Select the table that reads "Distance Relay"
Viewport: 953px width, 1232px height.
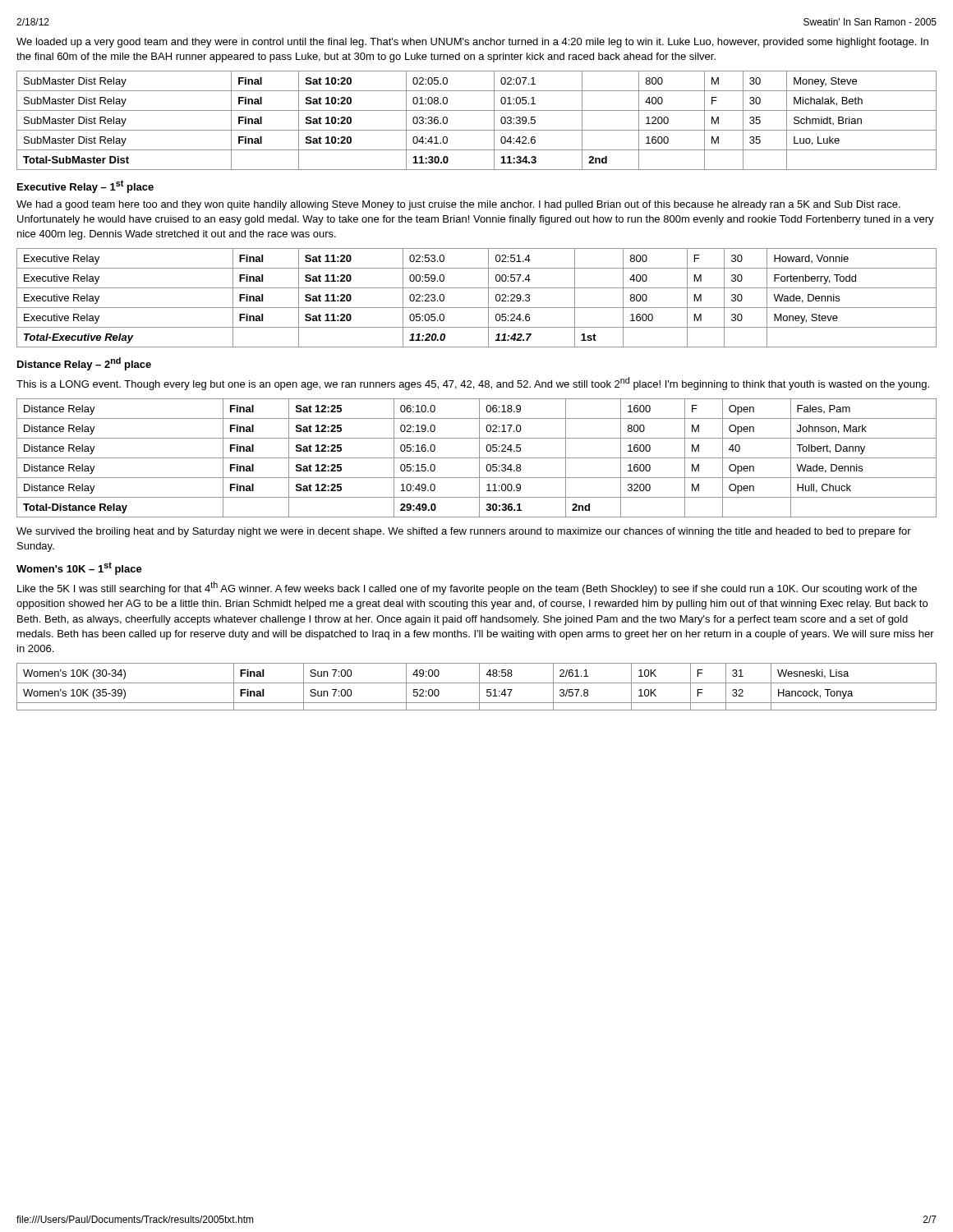(476, 458)
